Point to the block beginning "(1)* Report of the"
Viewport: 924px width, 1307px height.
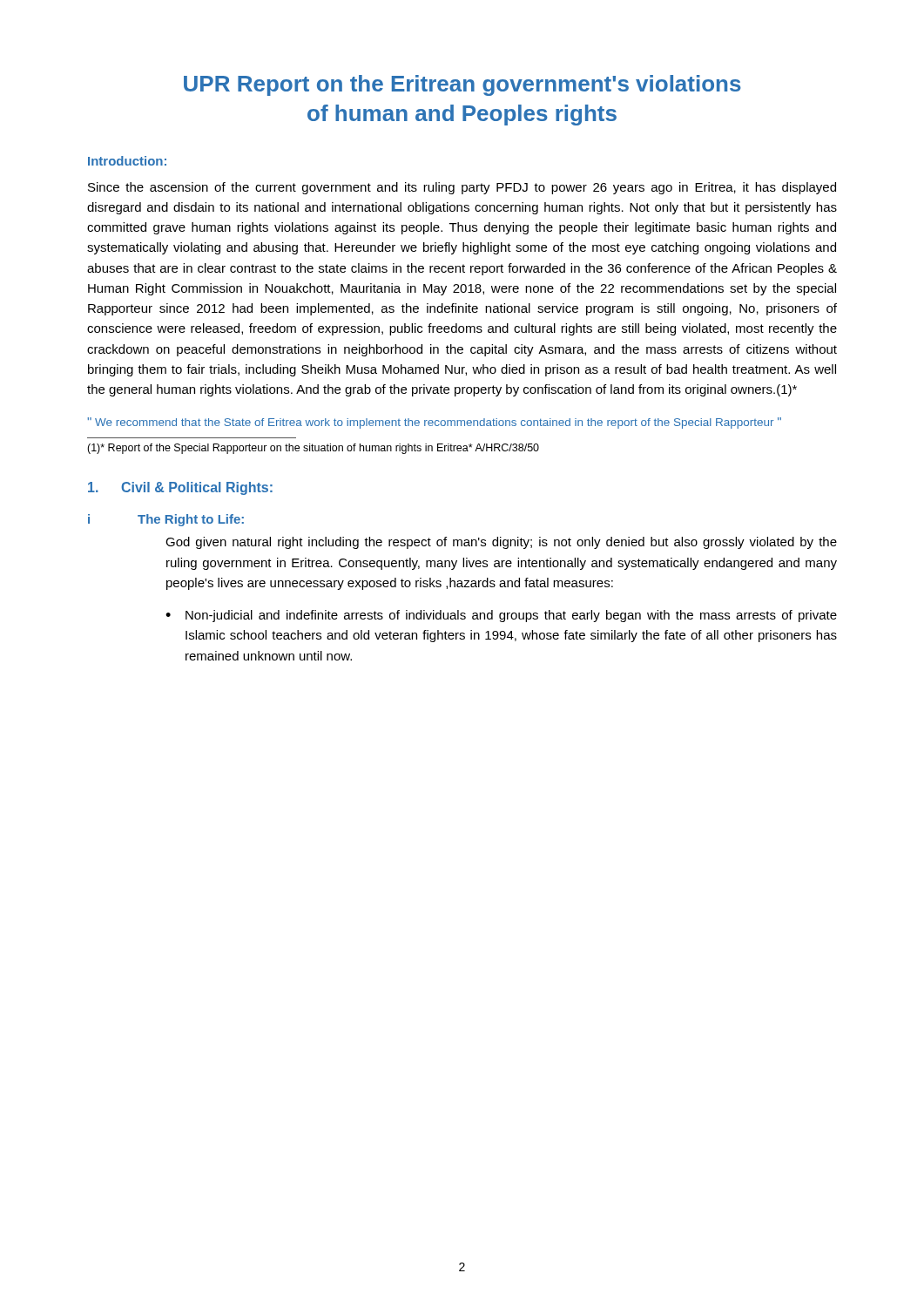pos(313,448)
